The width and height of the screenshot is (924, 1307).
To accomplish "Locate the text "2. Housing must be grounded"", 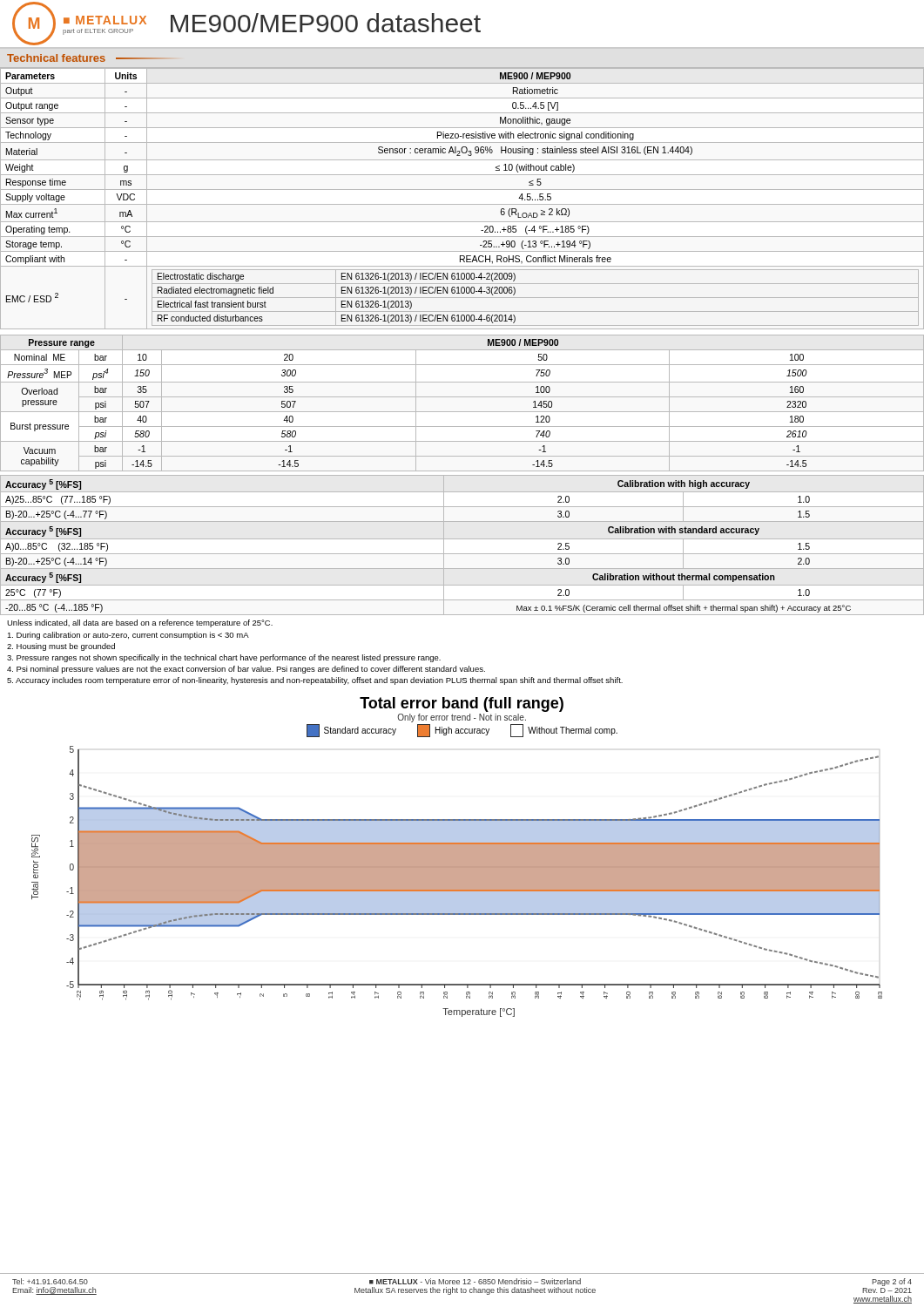I will (x=61, y=646).
